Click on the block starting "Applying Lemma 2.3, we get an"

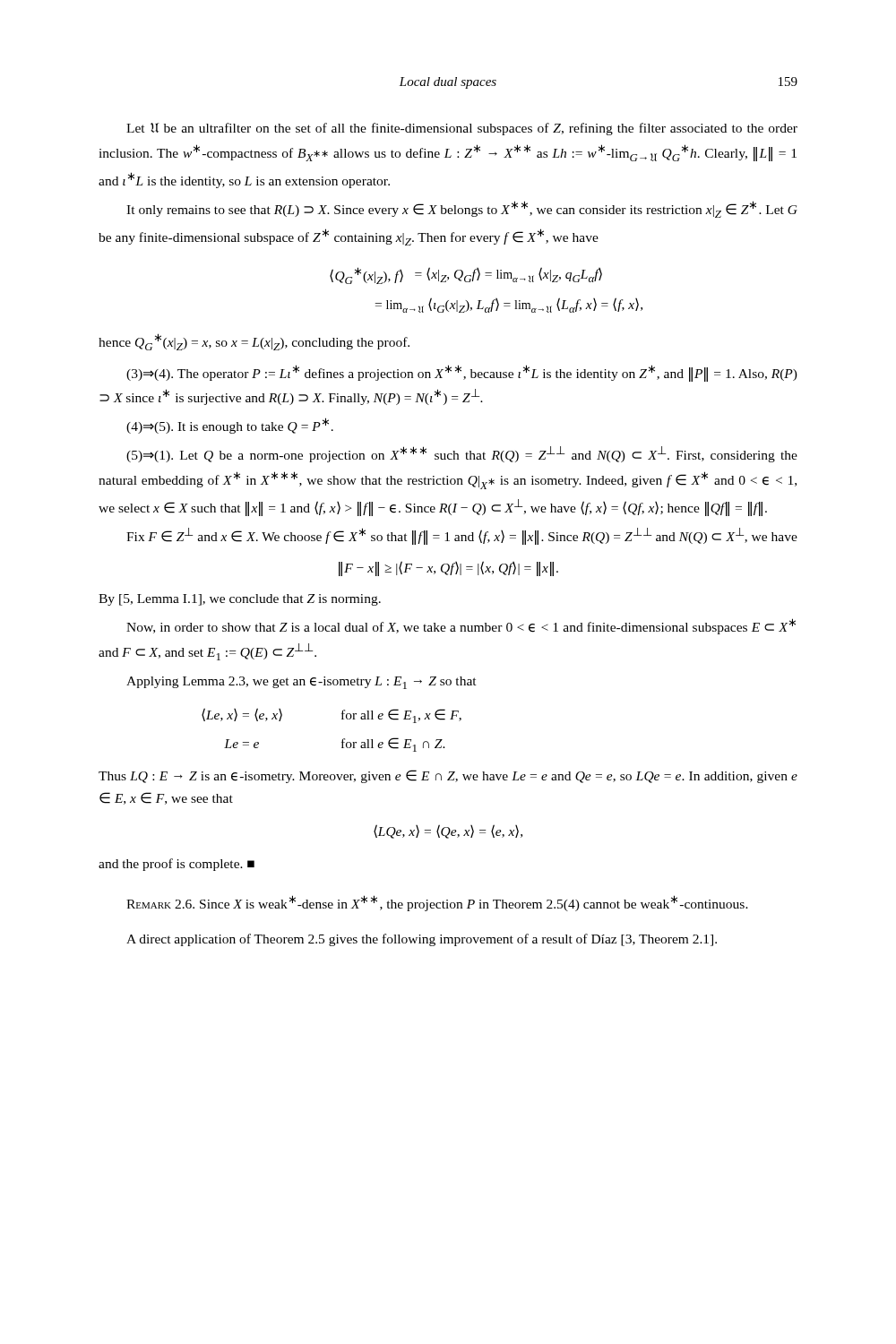(x=301, y=682)
